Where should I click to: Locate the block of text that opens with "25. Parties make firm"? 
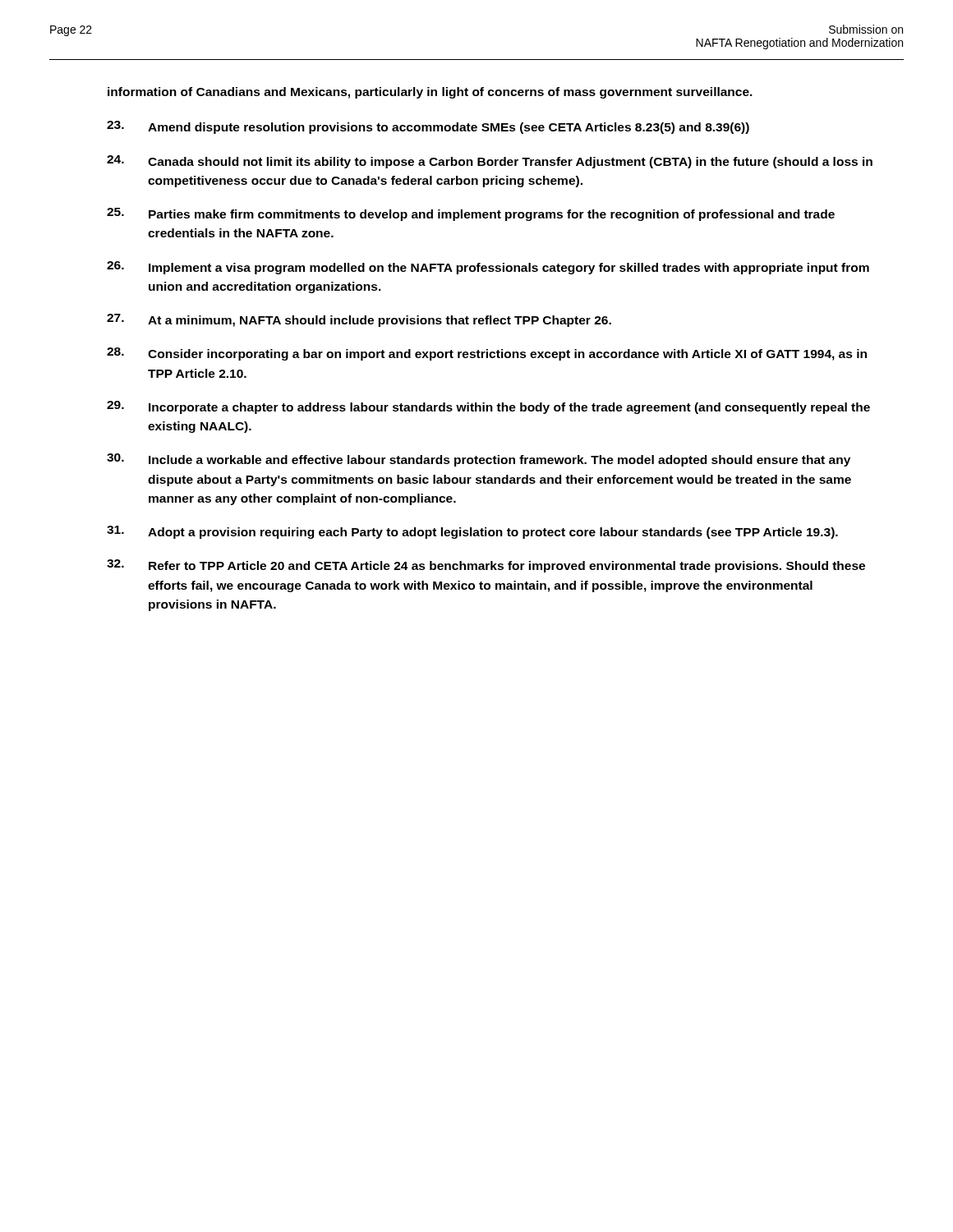pos(493,224)
